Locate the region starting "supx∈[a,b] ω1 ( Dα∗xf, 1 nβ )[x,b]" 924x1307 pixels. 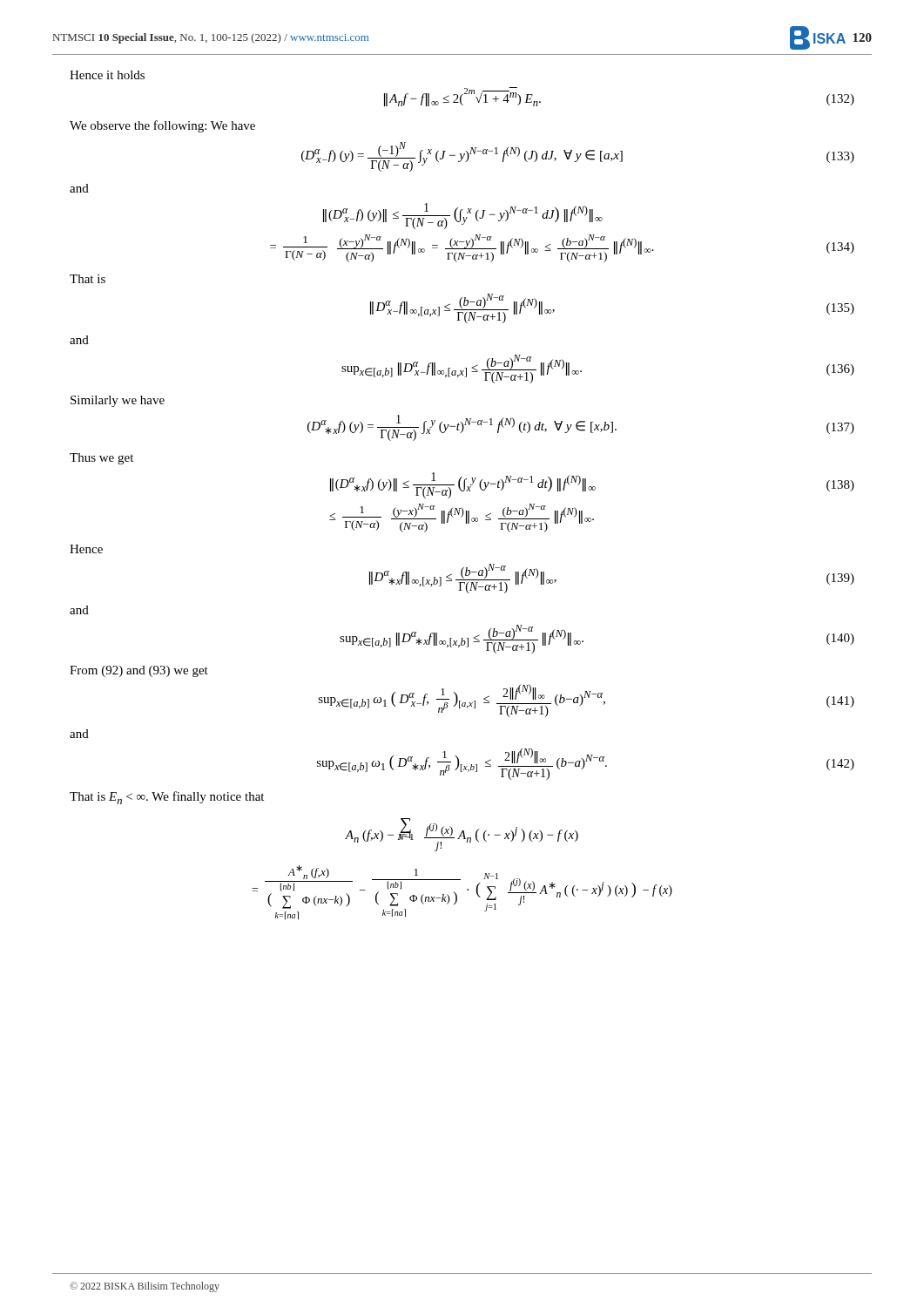pos(585,764)
